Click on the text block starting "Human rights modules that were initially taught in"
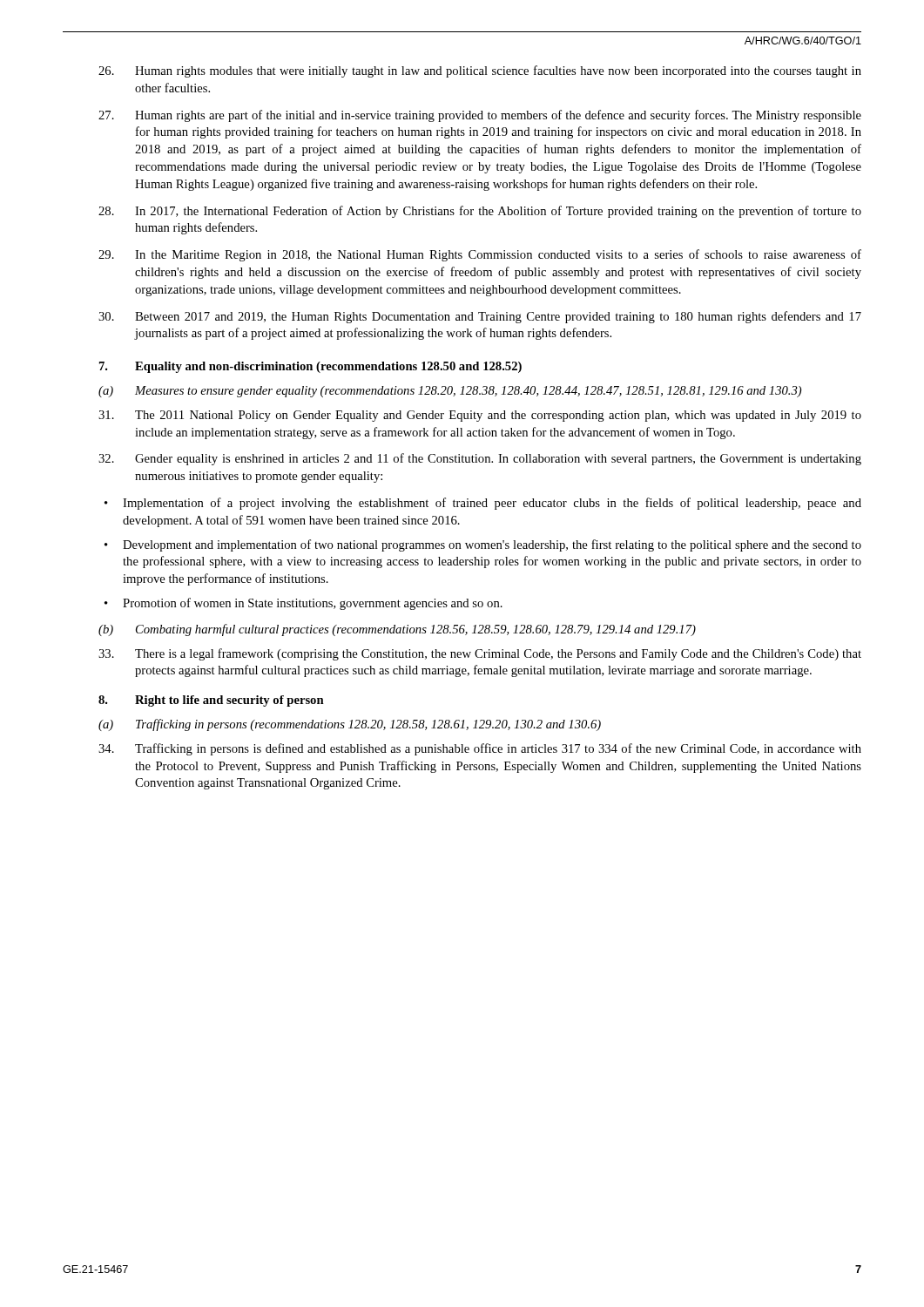The width and height of the screenshot is (924, 1307). (480, 80)
